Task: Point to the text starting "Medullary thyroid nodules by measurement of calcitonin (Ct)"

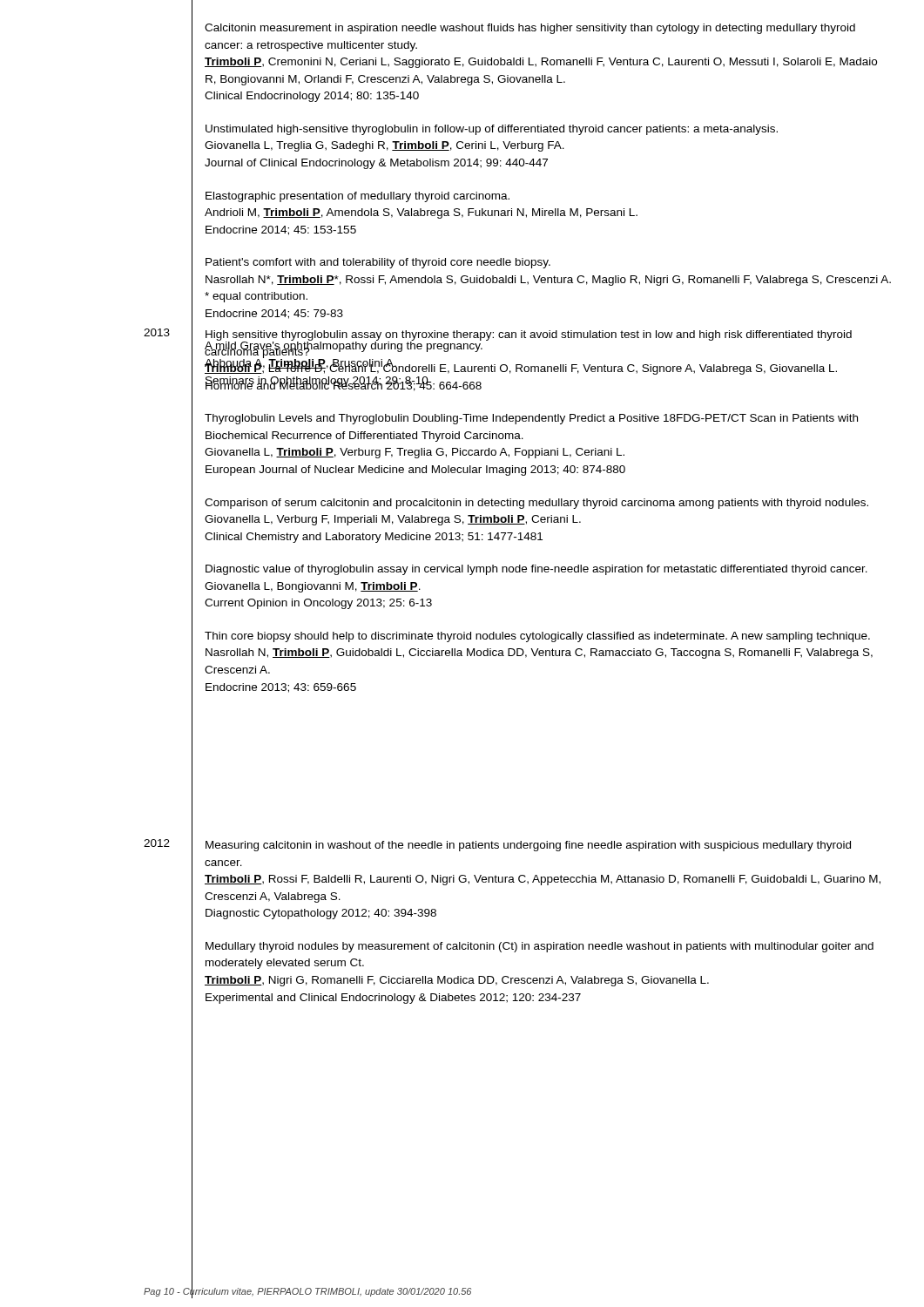Action: (x=539, y=971)
